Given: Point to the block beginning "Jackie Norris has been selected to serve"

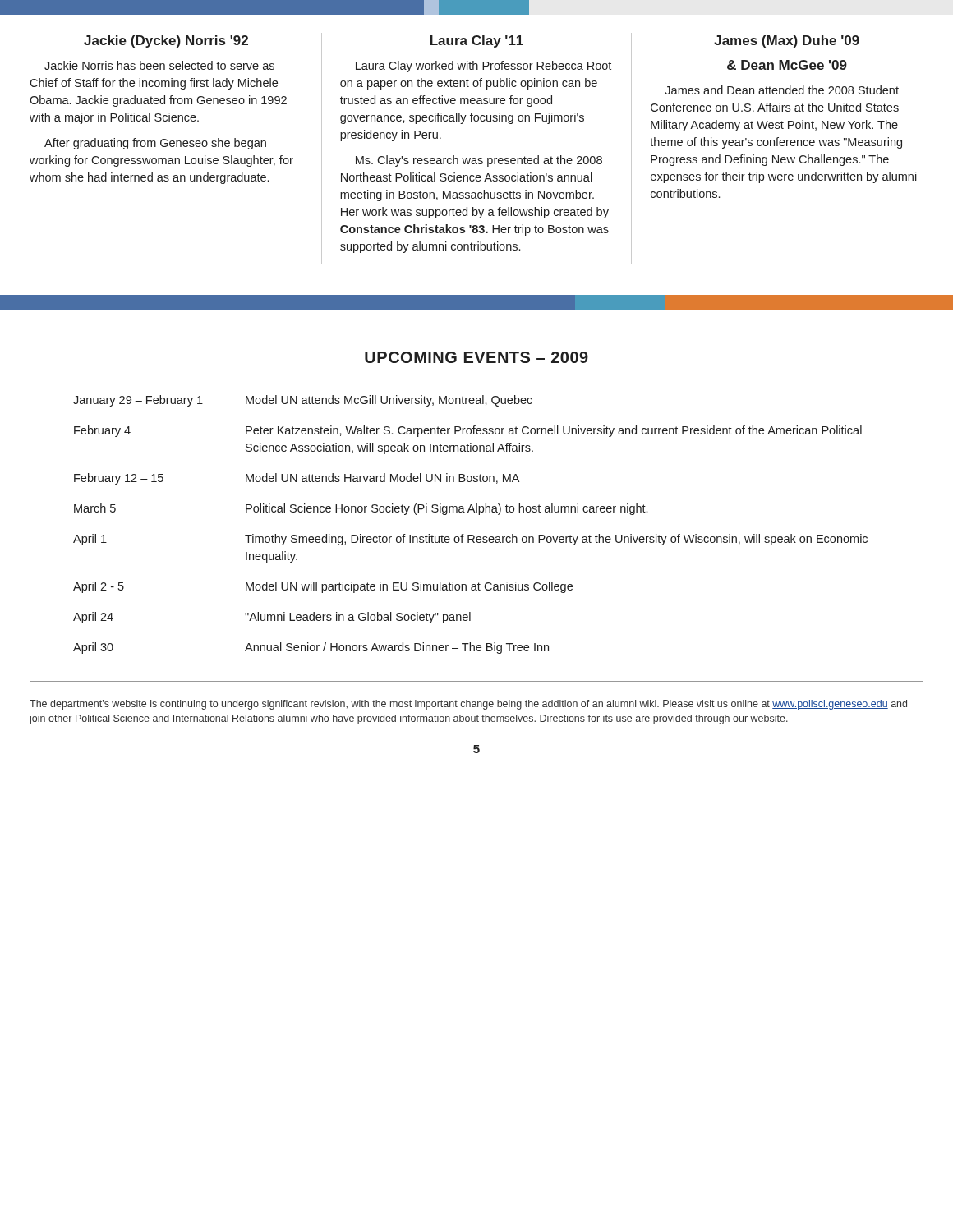Looking at the screenshot, I should click(166, 122).
